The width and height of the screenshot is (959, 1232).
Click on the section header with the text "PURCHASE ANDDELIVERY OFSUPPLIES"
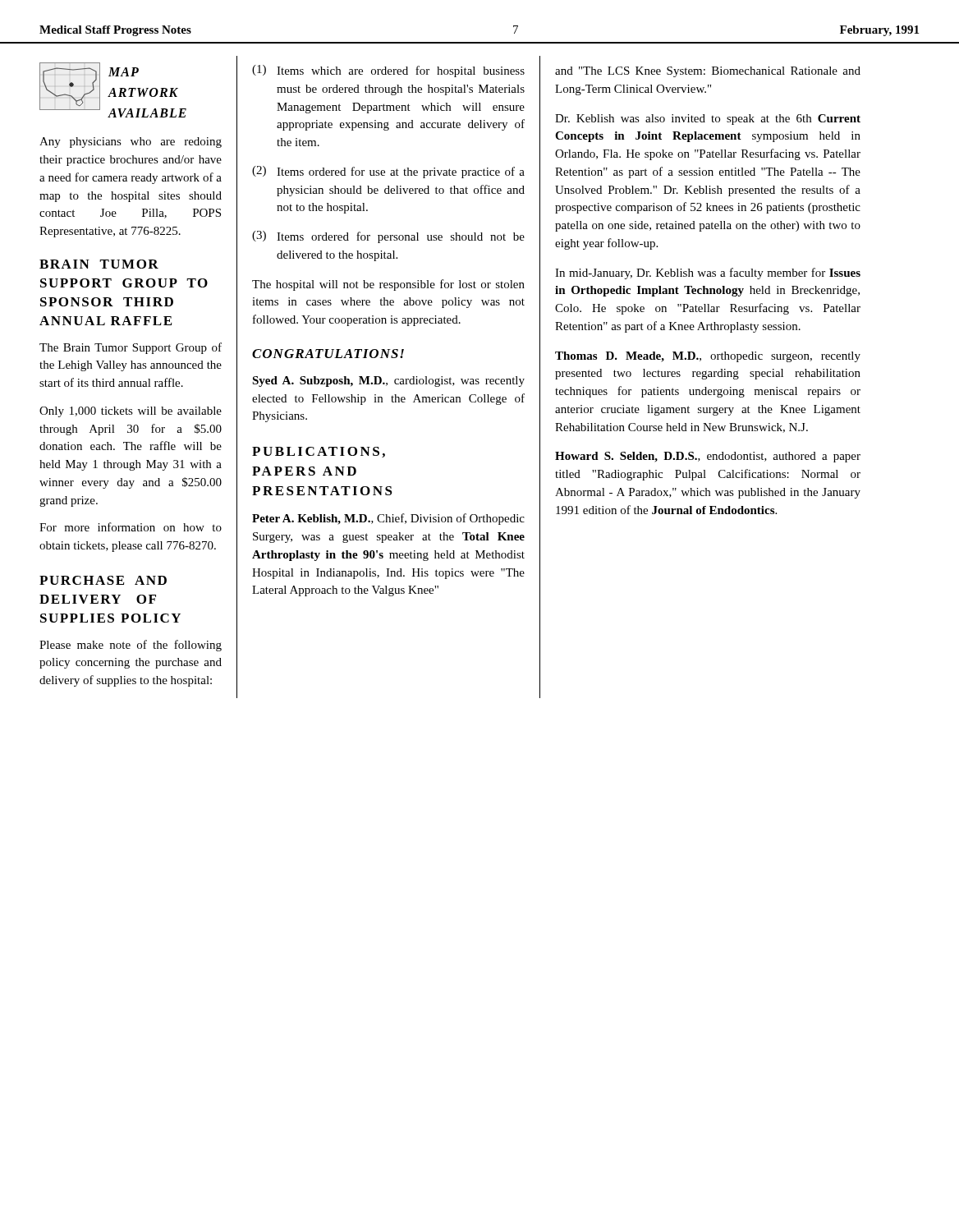[131, 600]
